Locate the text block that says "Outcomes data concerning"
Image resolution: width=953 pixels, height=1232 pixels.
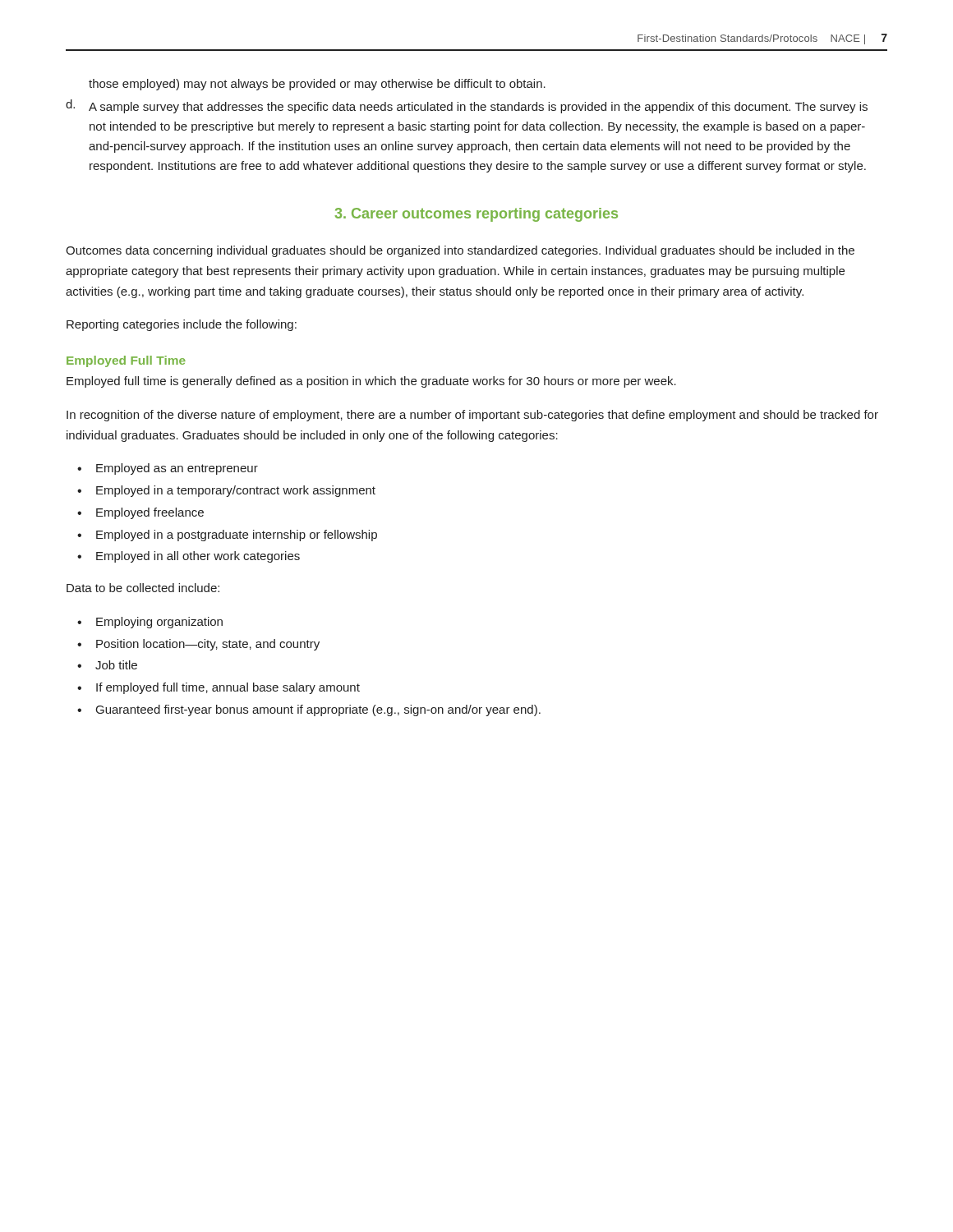coord(460,270)
